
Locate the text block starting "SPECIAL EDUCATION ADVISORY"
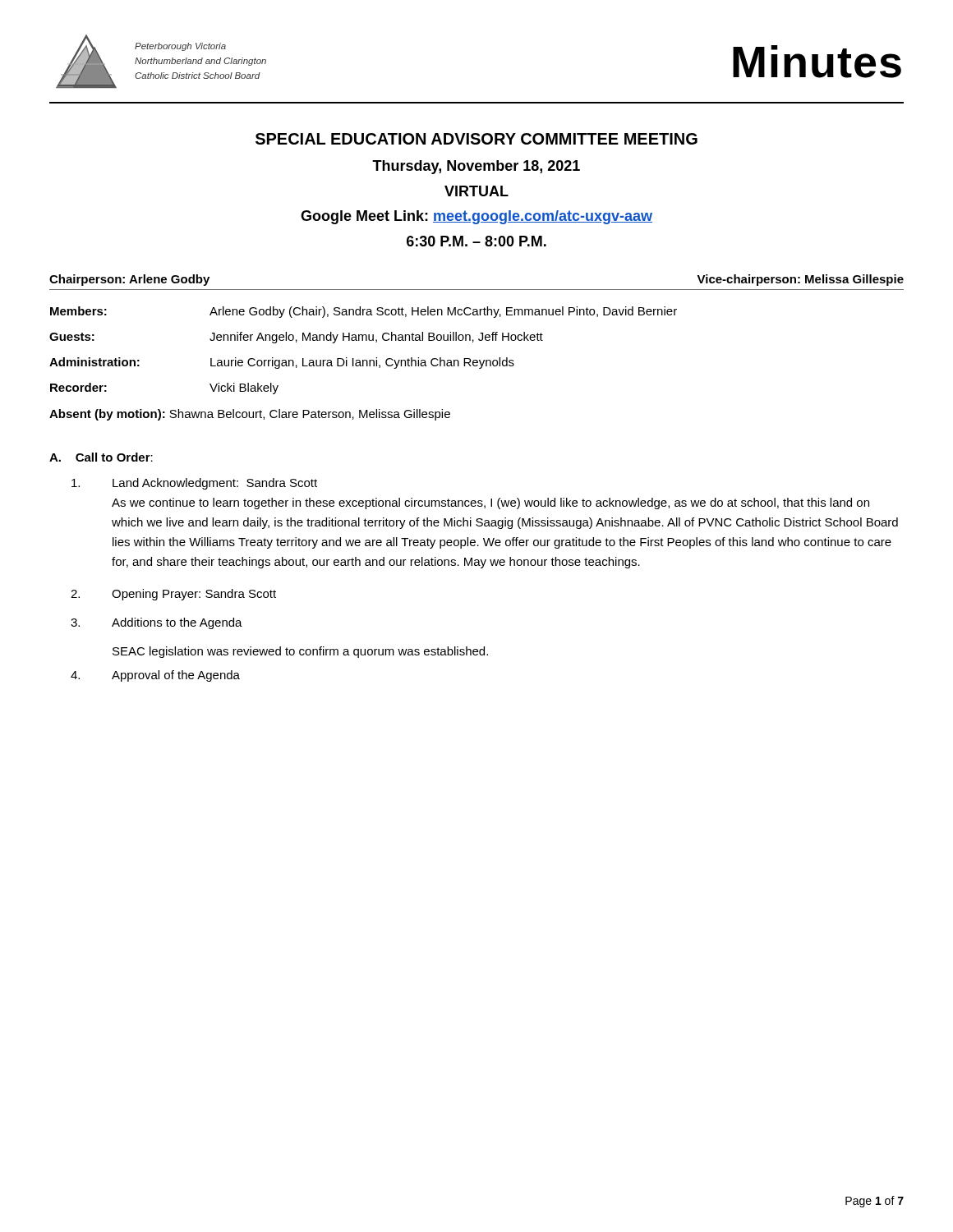point(476,139)
